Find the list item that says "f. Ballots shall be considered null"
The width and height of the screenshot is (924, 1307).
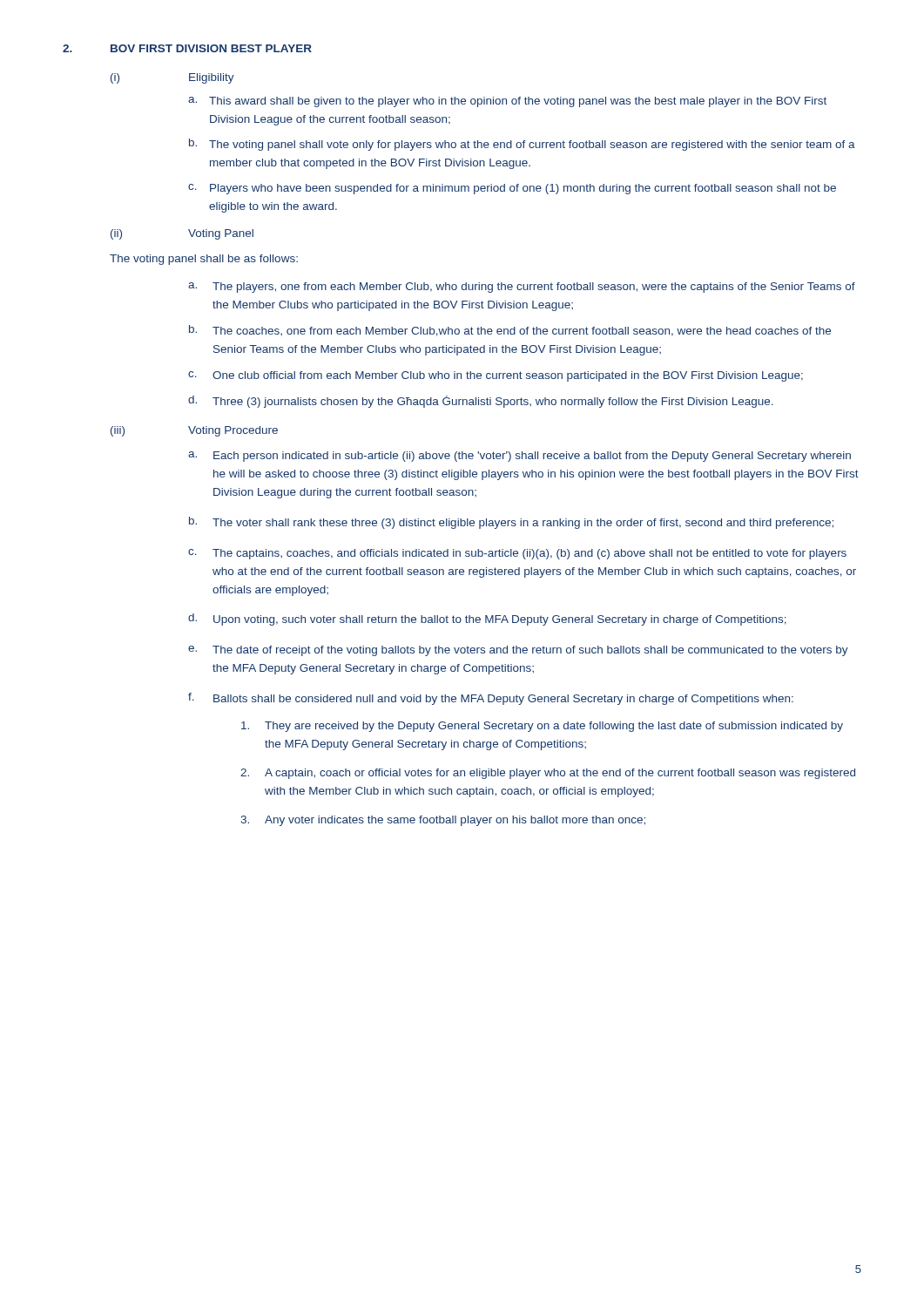coord(525,764)
